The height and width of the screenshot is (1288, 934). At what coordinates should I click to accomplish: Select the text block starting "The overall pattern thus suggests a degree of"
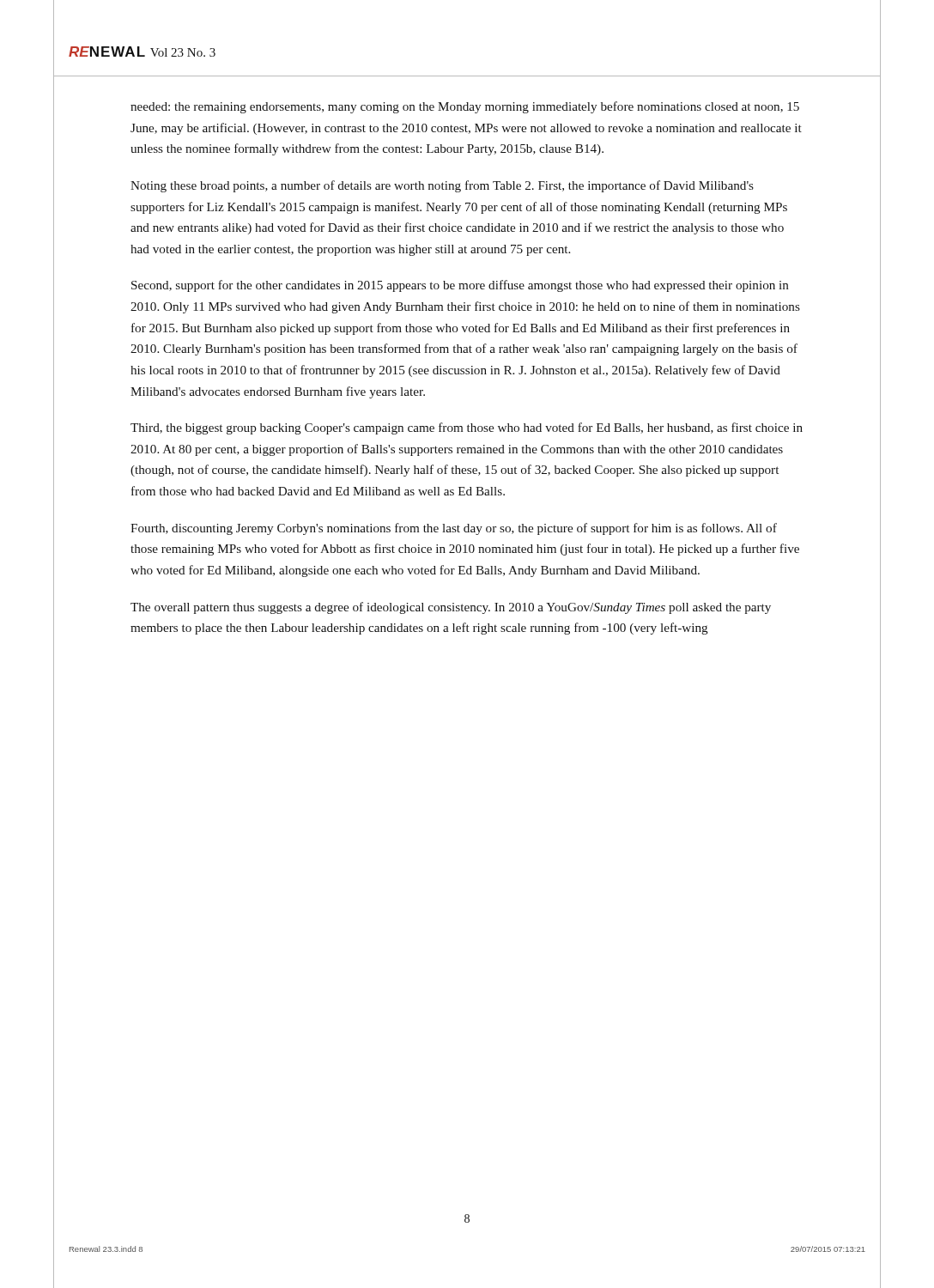click(467, 617)
